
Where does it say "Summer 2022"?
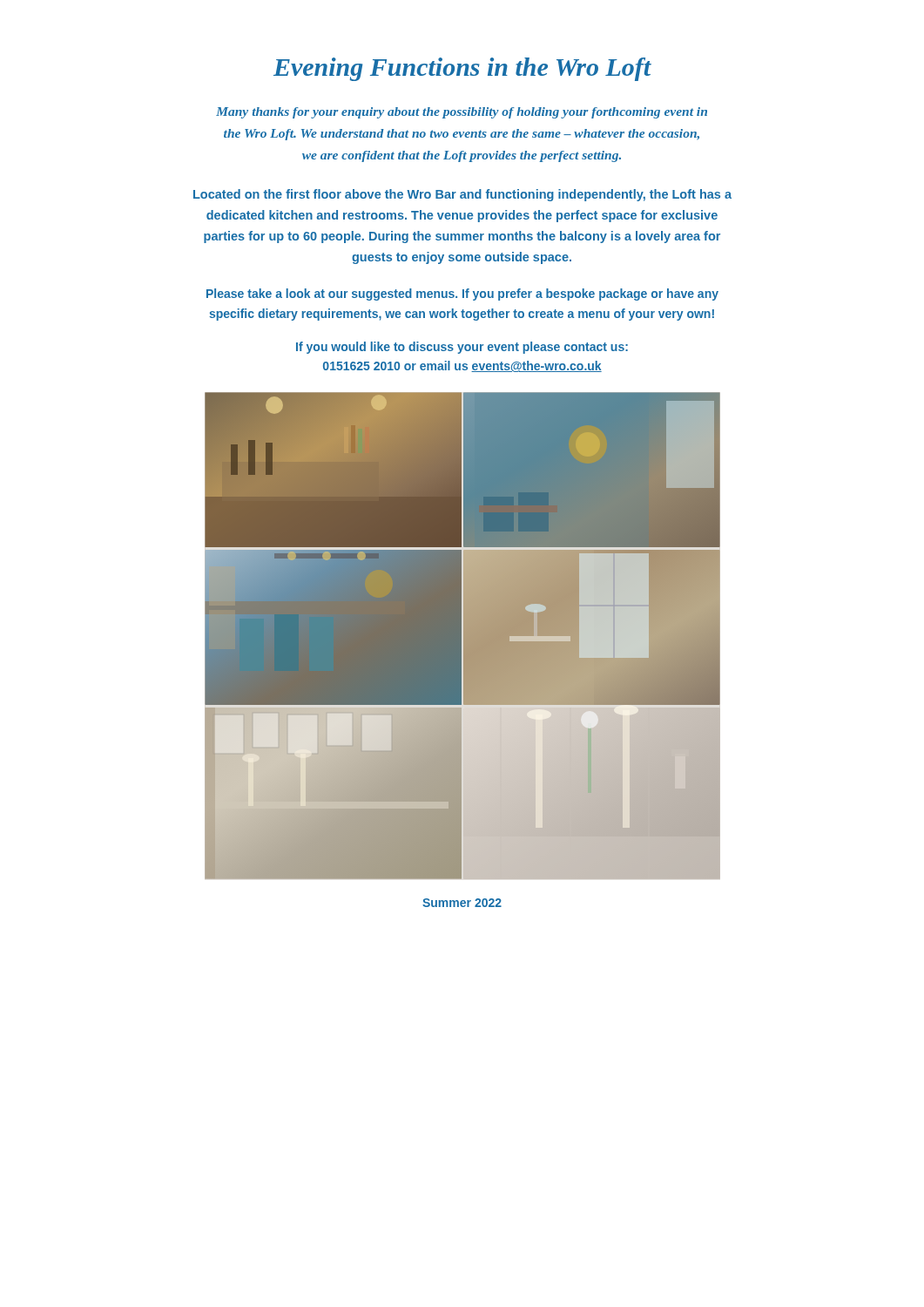(x=462, y=903)
